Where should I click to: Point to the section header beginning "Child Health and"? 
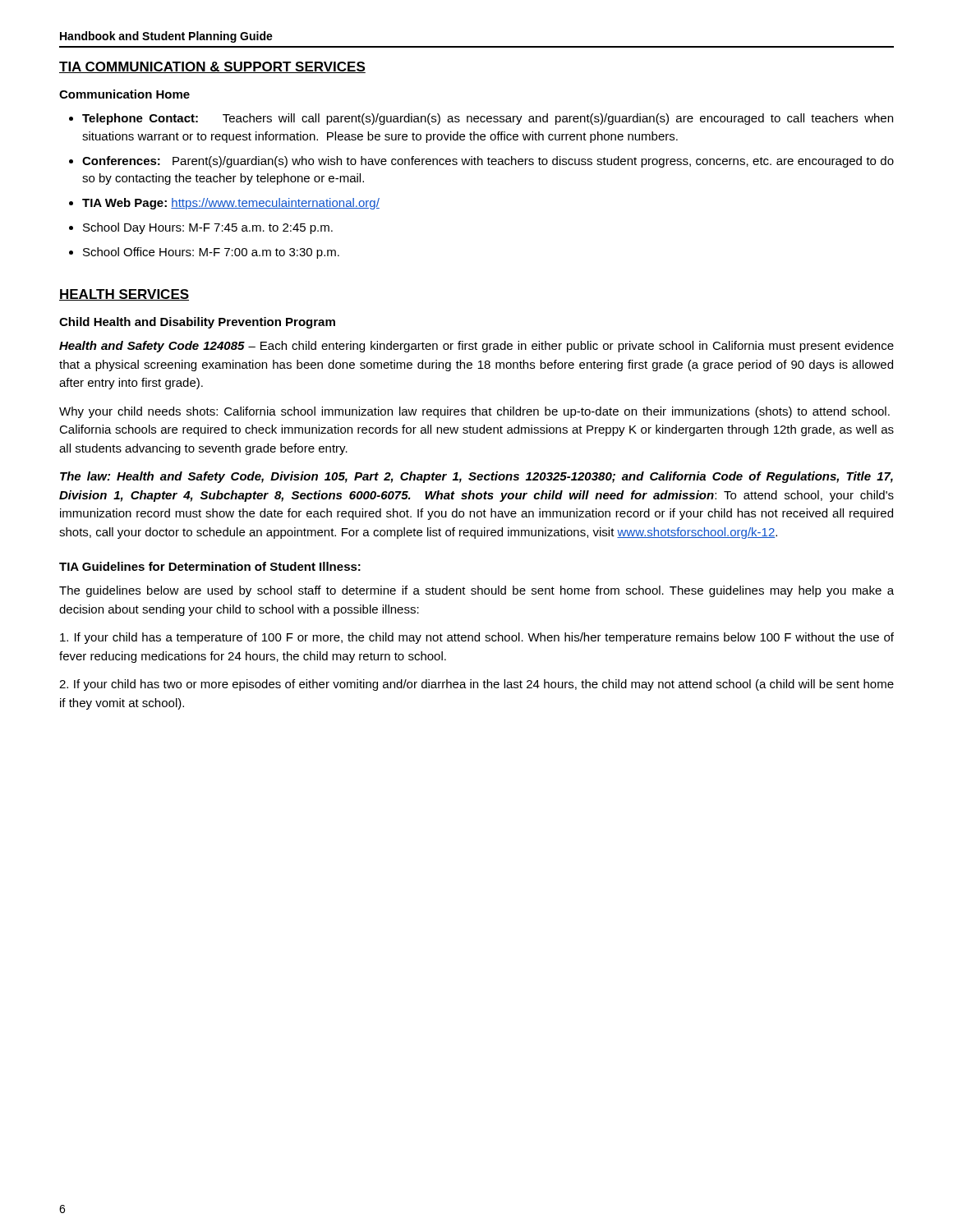coord(198,322)
